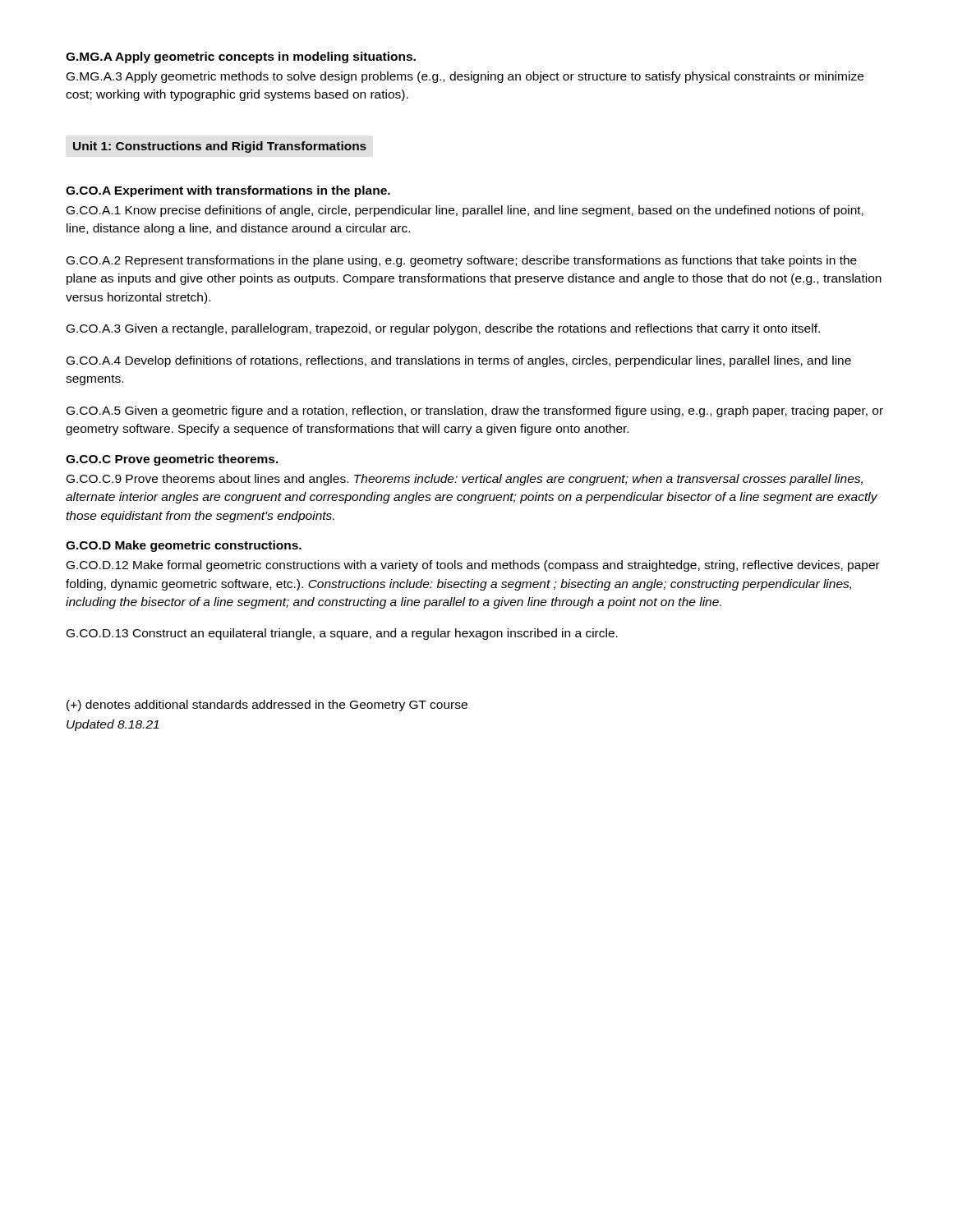Point to "Unit 1: Constructions and Rigid Transformations"
This screenshot has height=1232, width=953.
[219, 146]
